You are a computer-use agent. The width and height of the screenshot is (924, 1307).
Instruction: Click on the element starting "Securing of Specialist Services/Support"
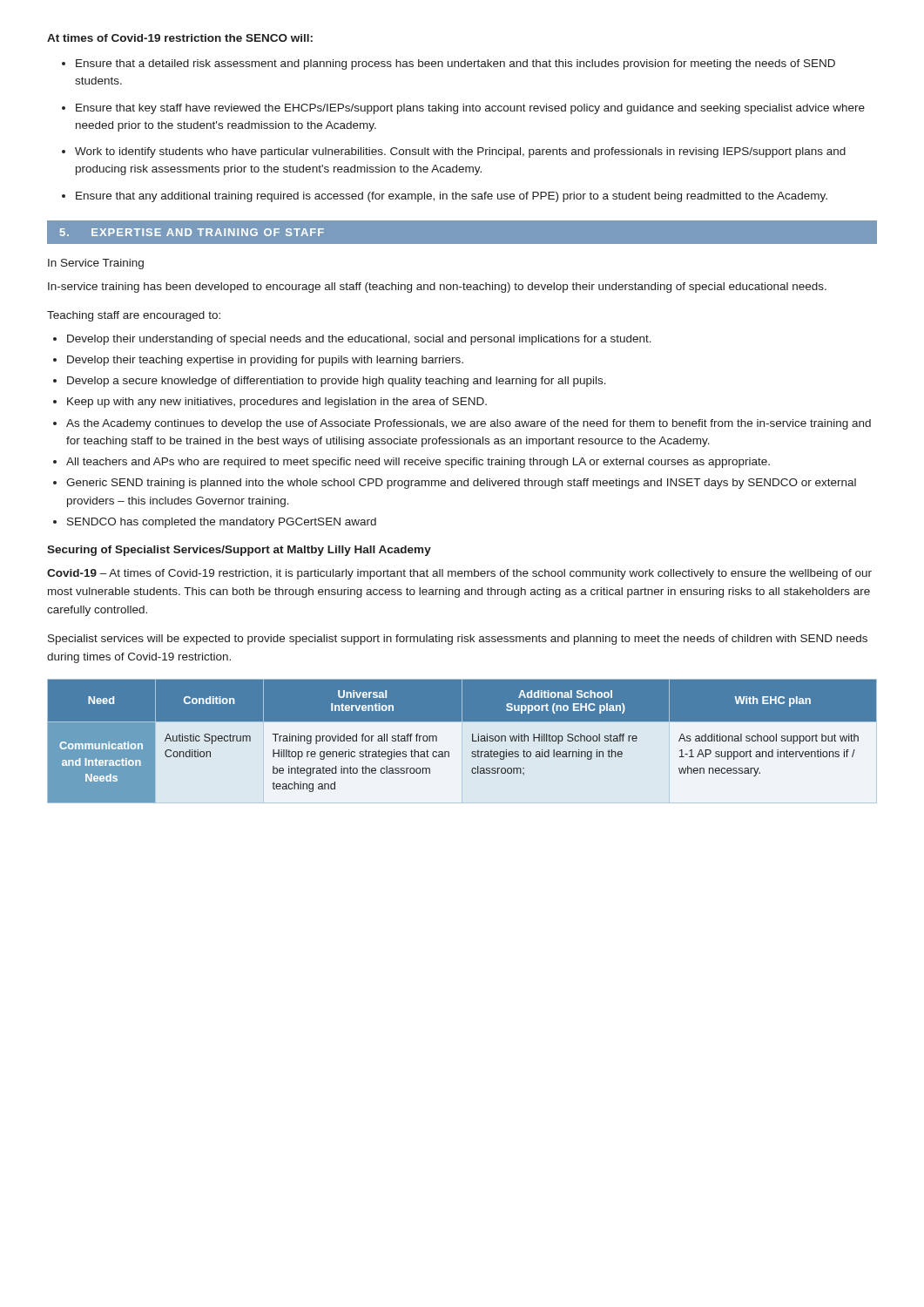click(x=239, y=549)
